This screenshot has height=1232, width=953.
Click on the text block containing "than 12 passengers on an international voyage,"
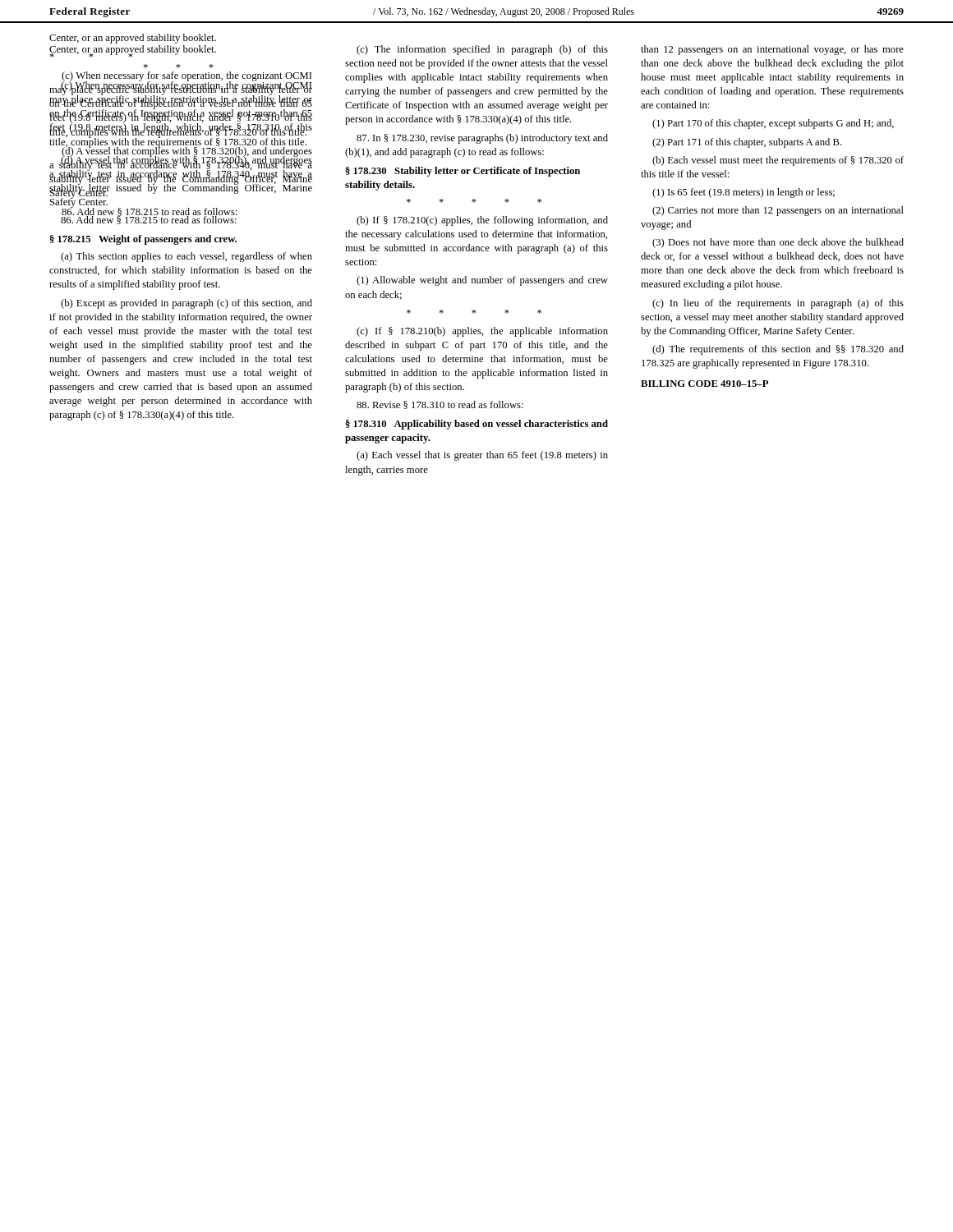coord(772,217)
